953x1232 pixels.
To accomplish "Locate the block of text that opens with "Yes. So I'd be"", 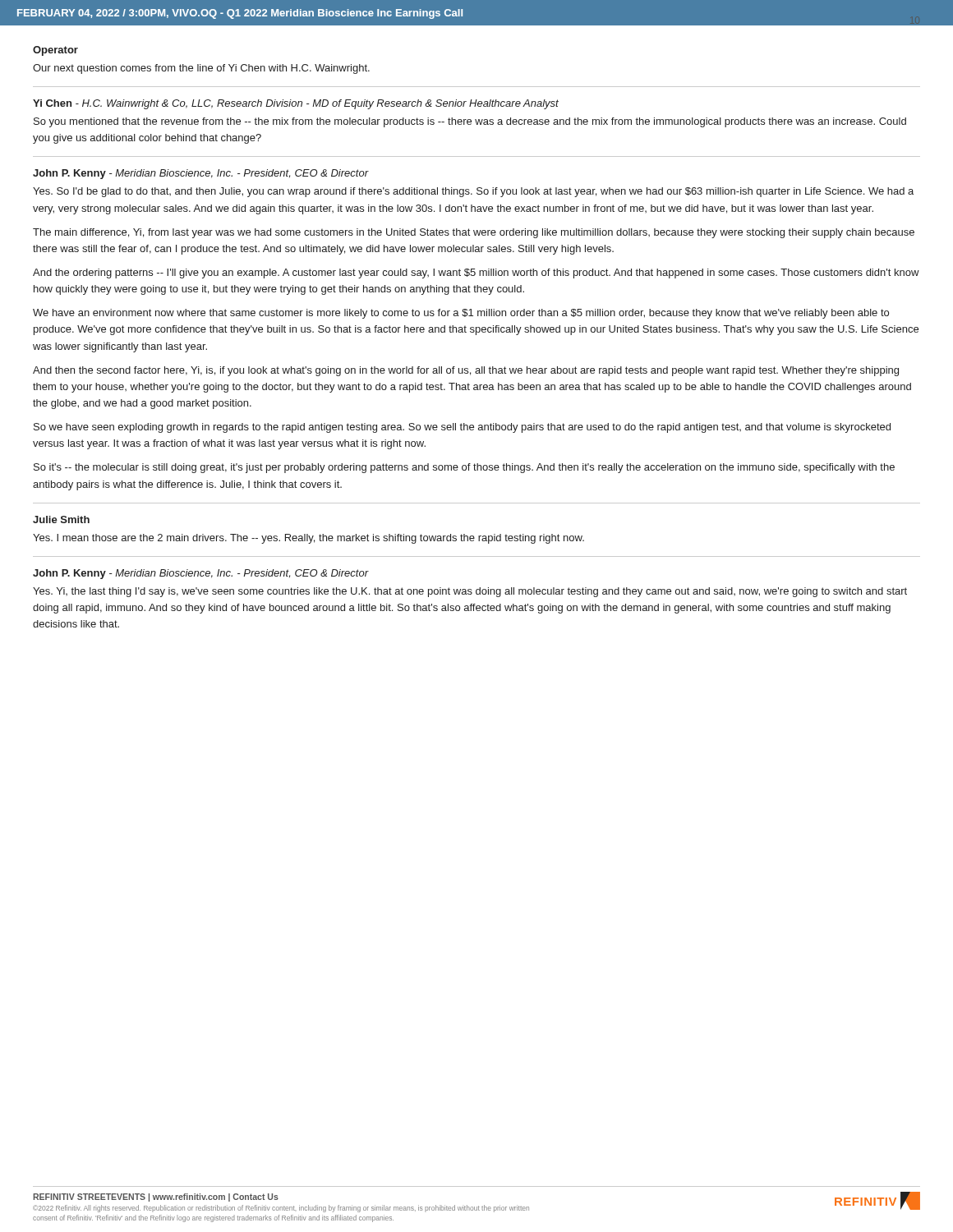I will (476, 338).
